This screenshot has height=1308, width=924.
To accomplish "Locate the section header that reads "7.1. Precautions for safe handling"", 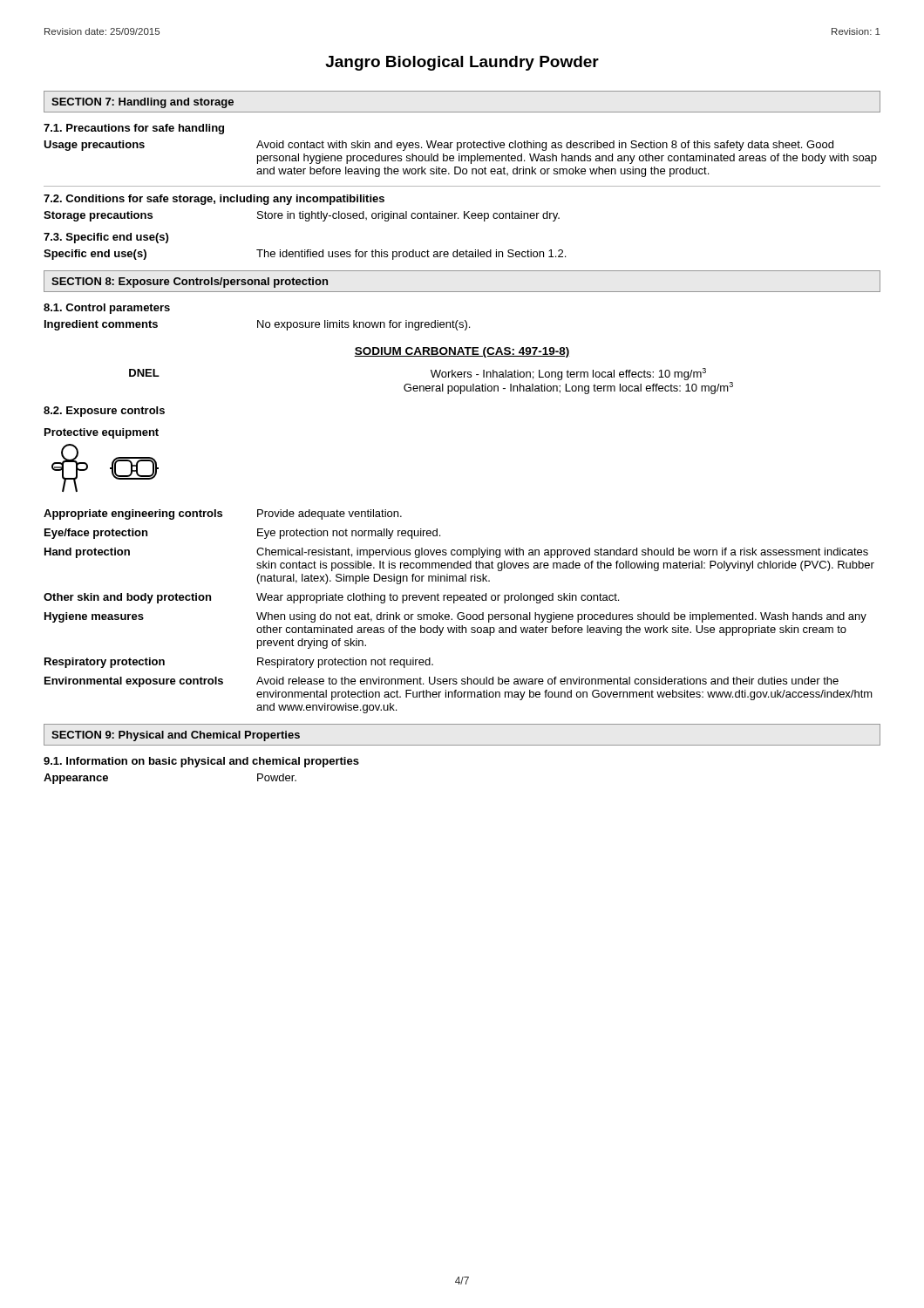I will [x=134, y=128].
